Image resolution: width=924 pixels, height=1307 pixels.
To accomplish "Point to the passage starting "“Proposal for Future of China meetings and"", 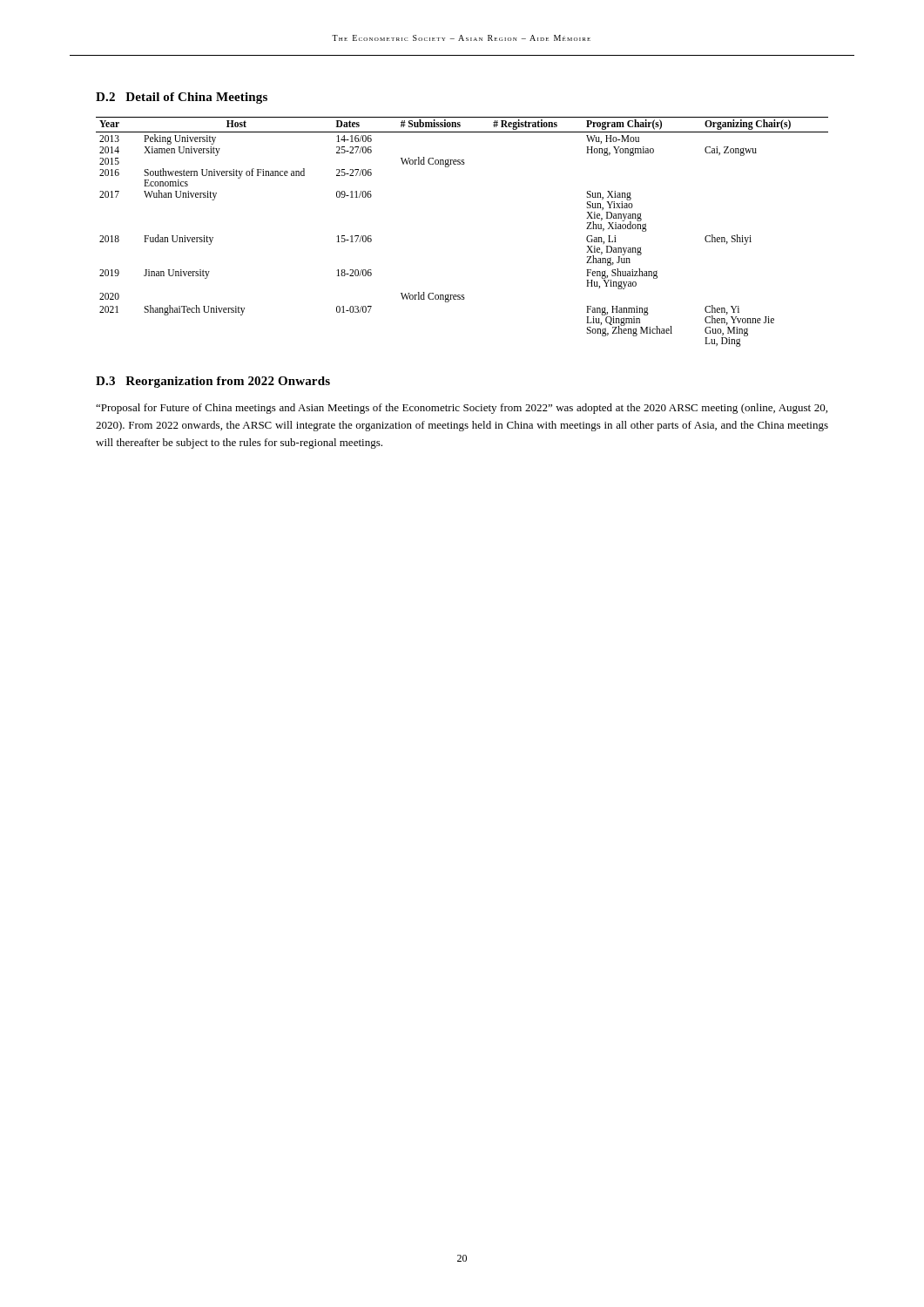I will coord(462,425).
